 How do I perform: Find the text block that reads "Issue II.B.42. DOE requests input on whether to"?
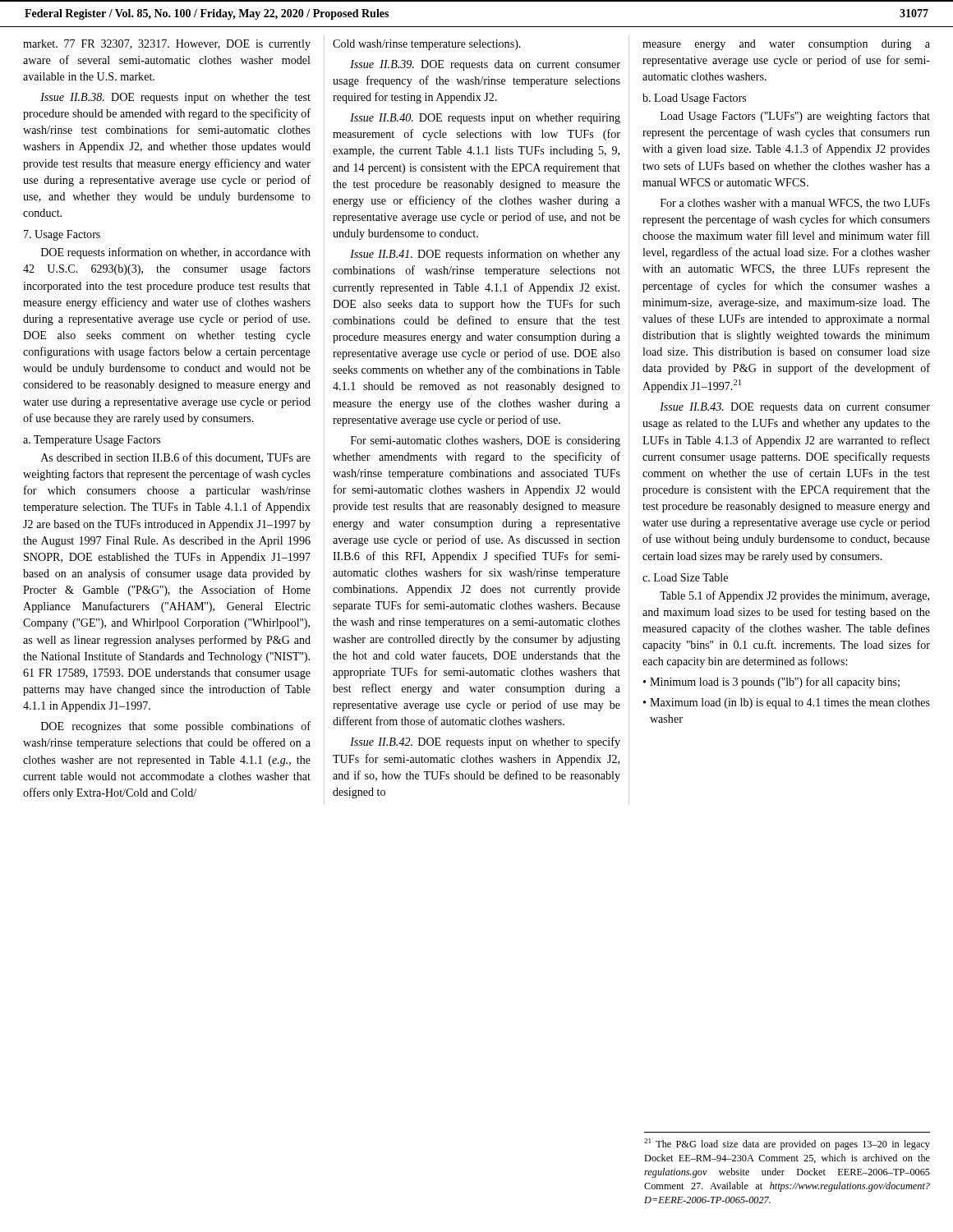click(x=476, y=767)
